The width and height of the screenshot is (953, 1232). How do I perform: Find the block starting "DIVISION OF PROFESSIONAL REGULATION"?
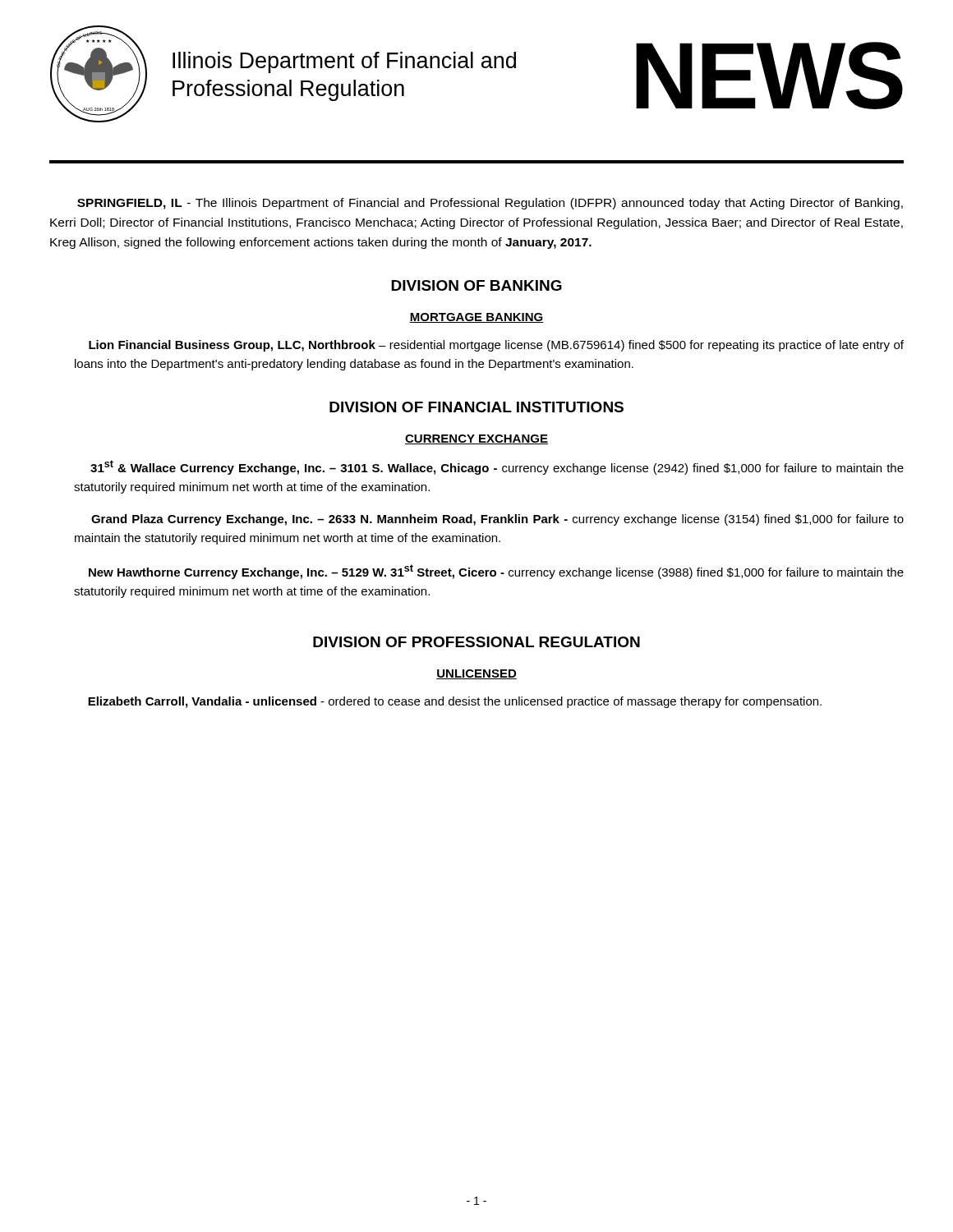click(x=476, y=642)
